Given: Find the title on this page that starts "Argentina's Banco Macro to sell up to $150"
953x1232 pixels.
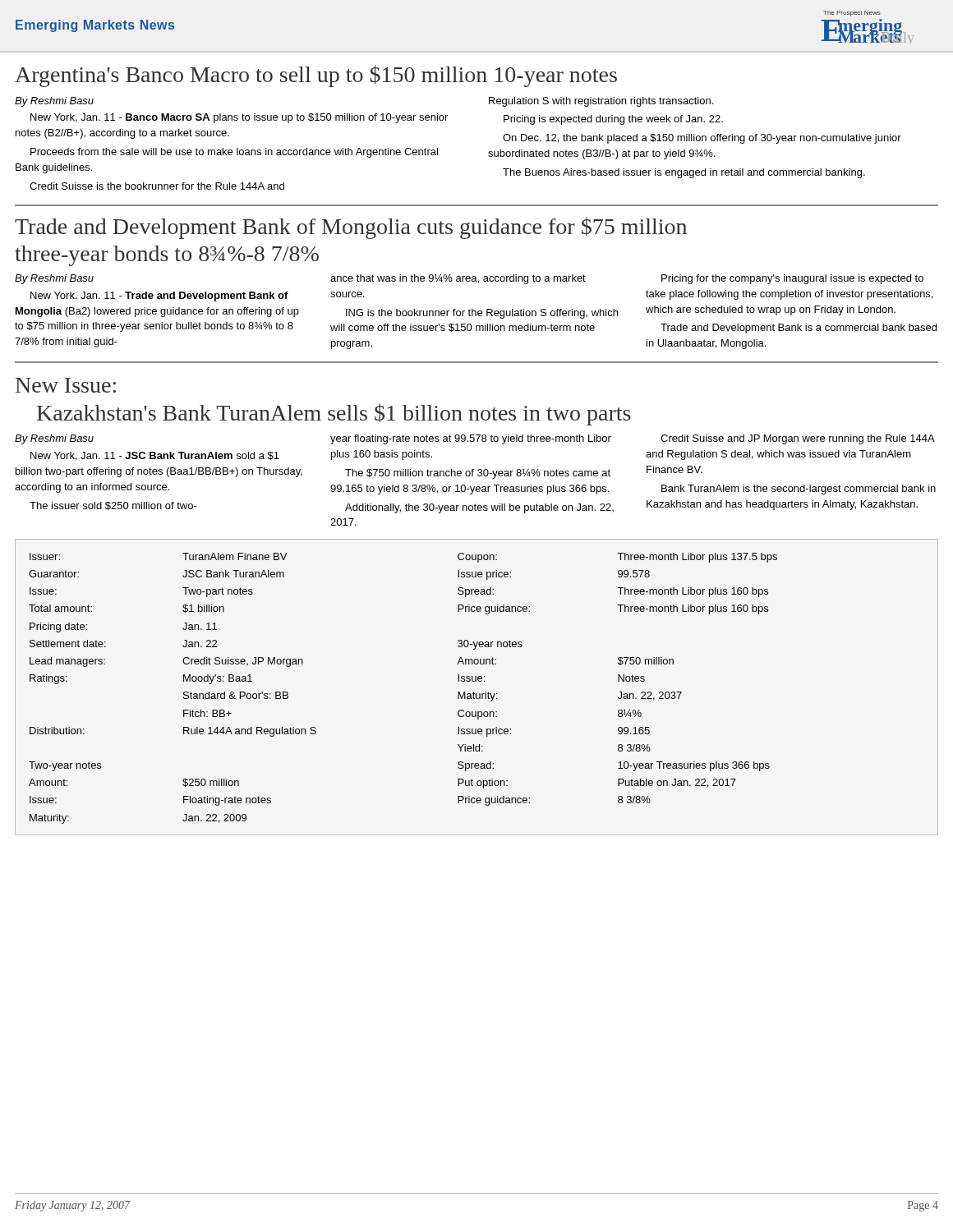Looking at the screenshot, I should [x=476, y=75].
